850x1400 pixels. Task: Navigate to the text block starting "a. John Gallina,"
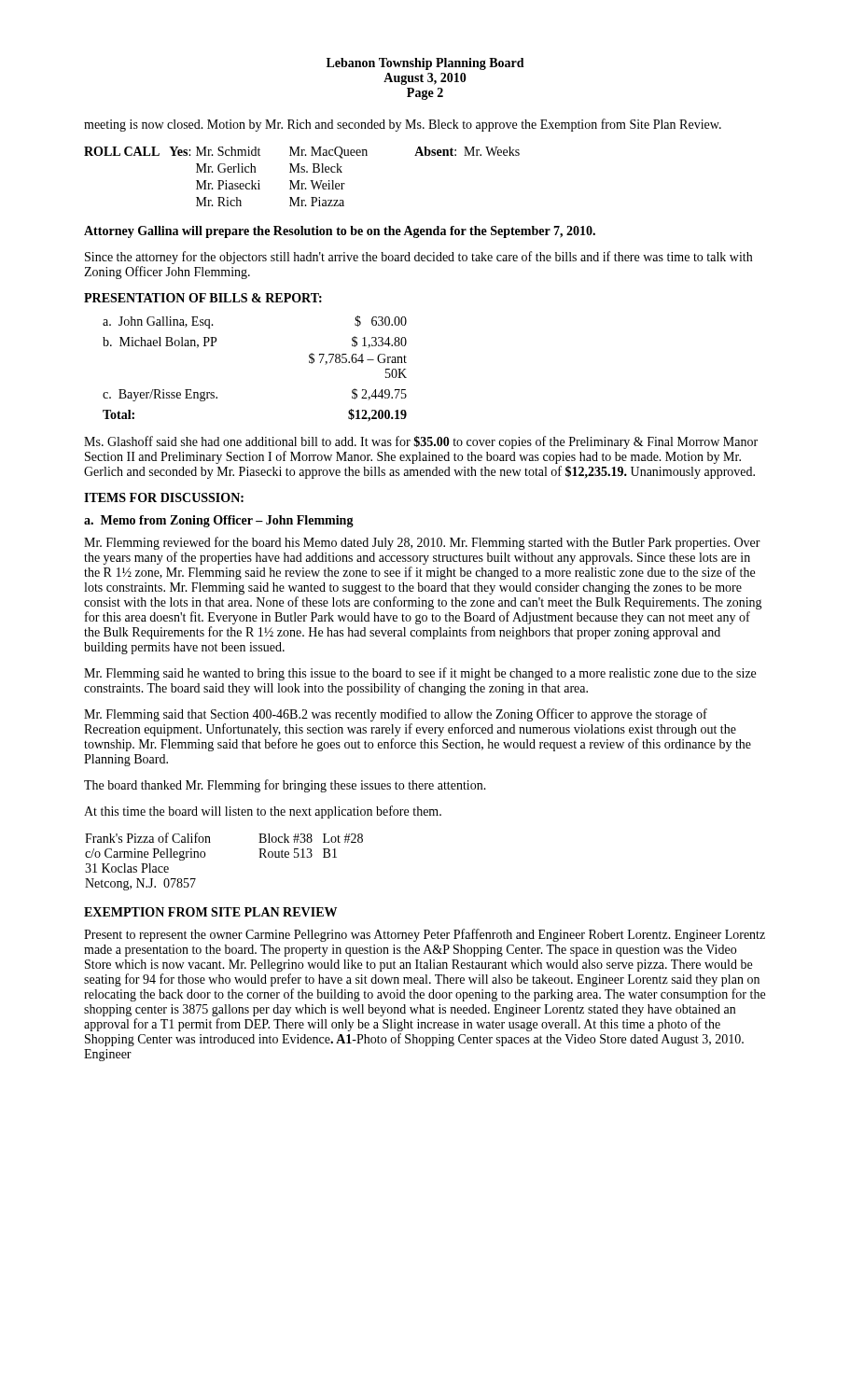155,322
